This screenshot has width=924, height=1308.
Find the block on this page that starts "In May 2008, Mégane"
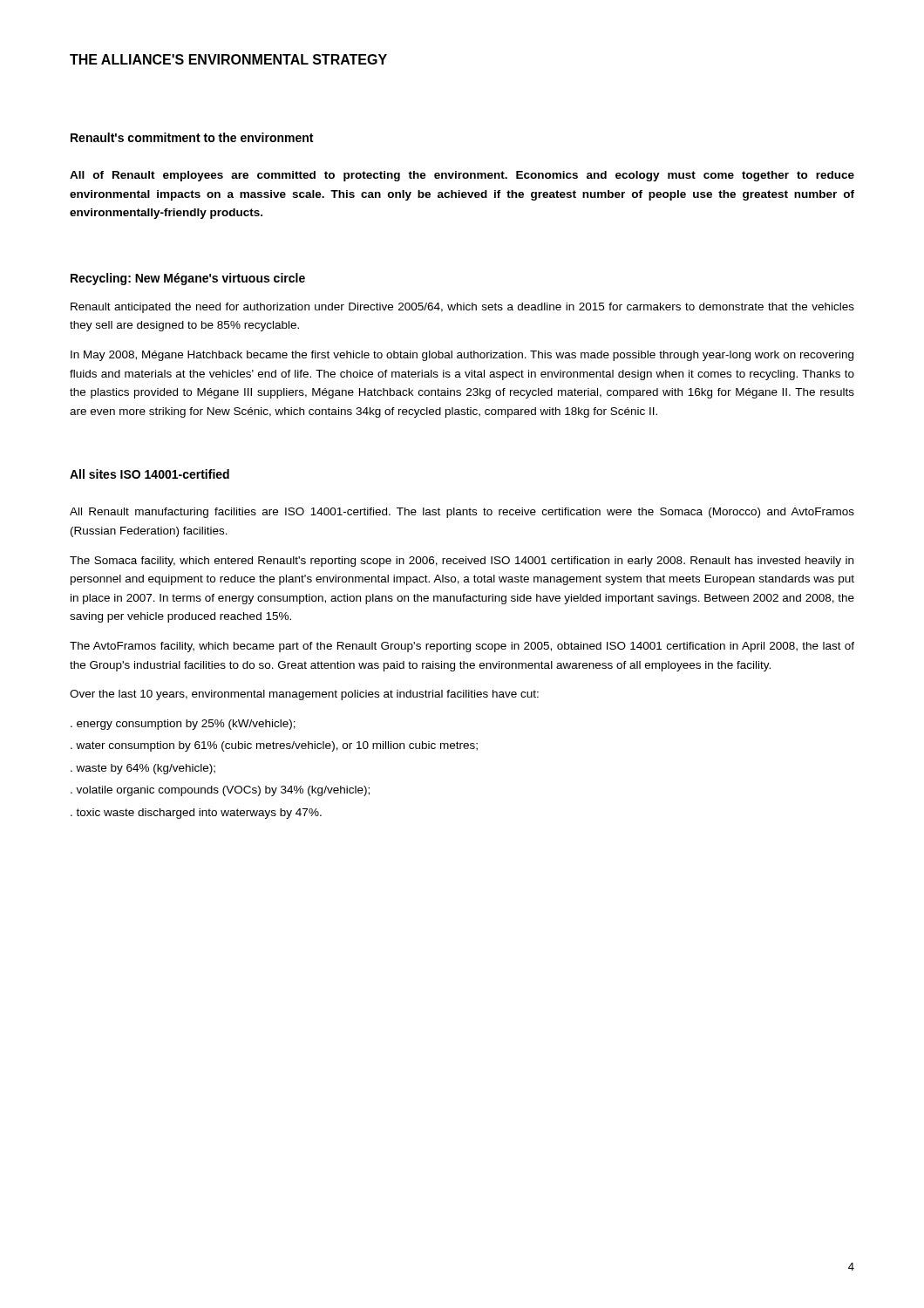[462, 383]
